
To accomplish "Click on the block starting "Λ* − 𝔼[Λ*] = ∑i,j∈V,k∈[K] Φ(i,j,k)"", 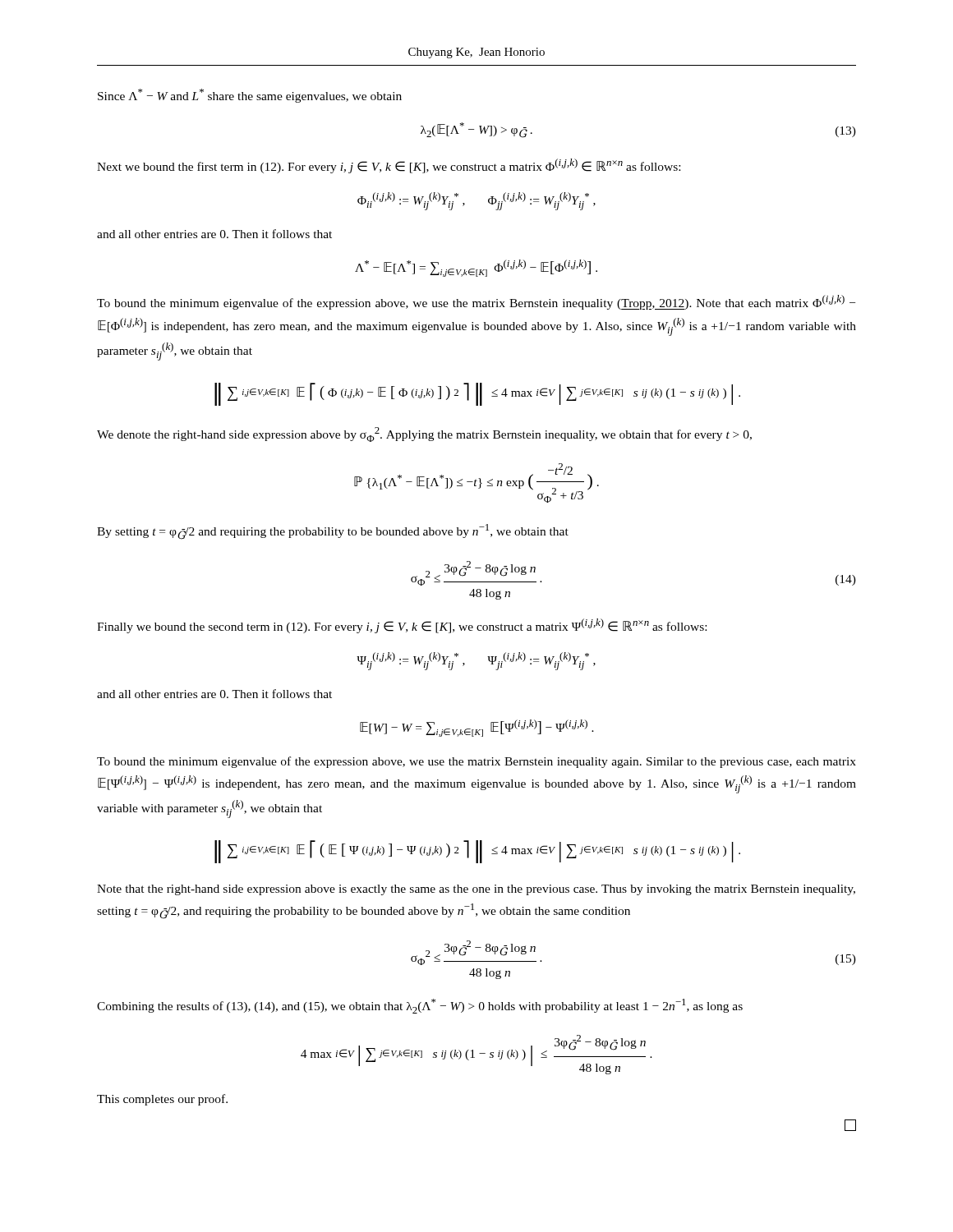I will click(x=476, y=268).
